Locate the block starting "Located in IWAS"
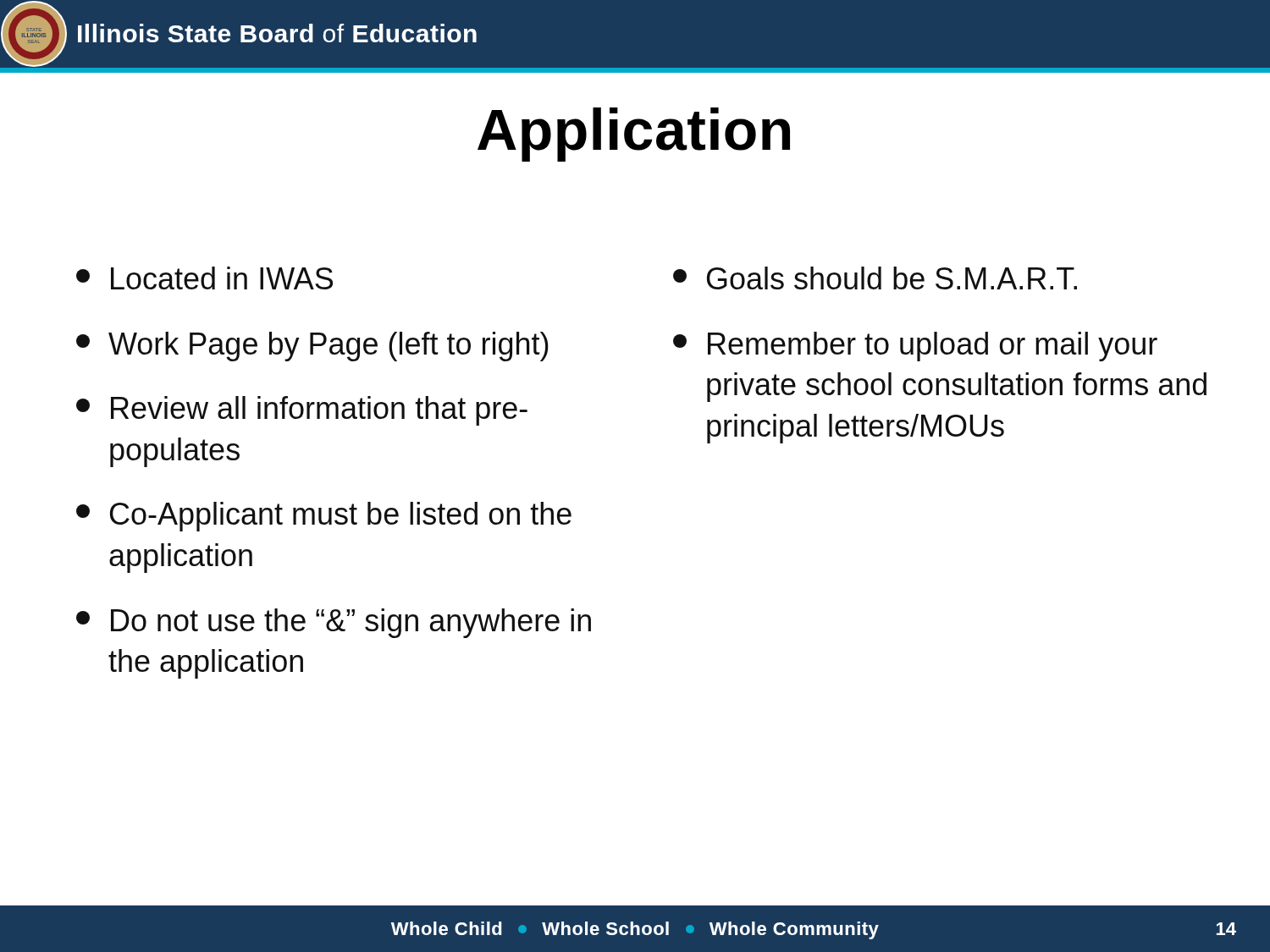 pos(204,278)
